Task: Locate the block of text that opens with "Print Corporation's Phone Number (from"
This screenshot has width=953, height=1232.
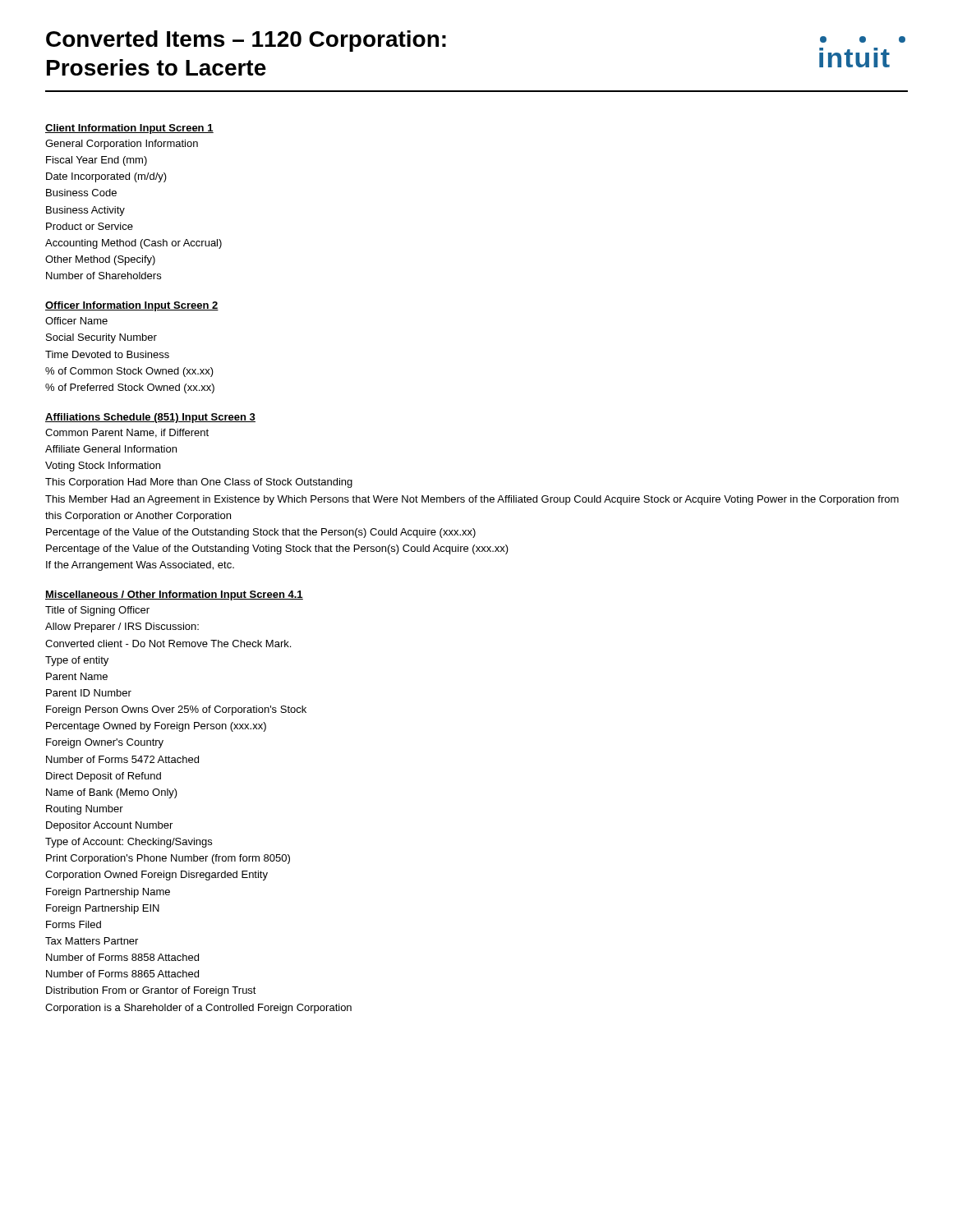Action: point(168,858)
